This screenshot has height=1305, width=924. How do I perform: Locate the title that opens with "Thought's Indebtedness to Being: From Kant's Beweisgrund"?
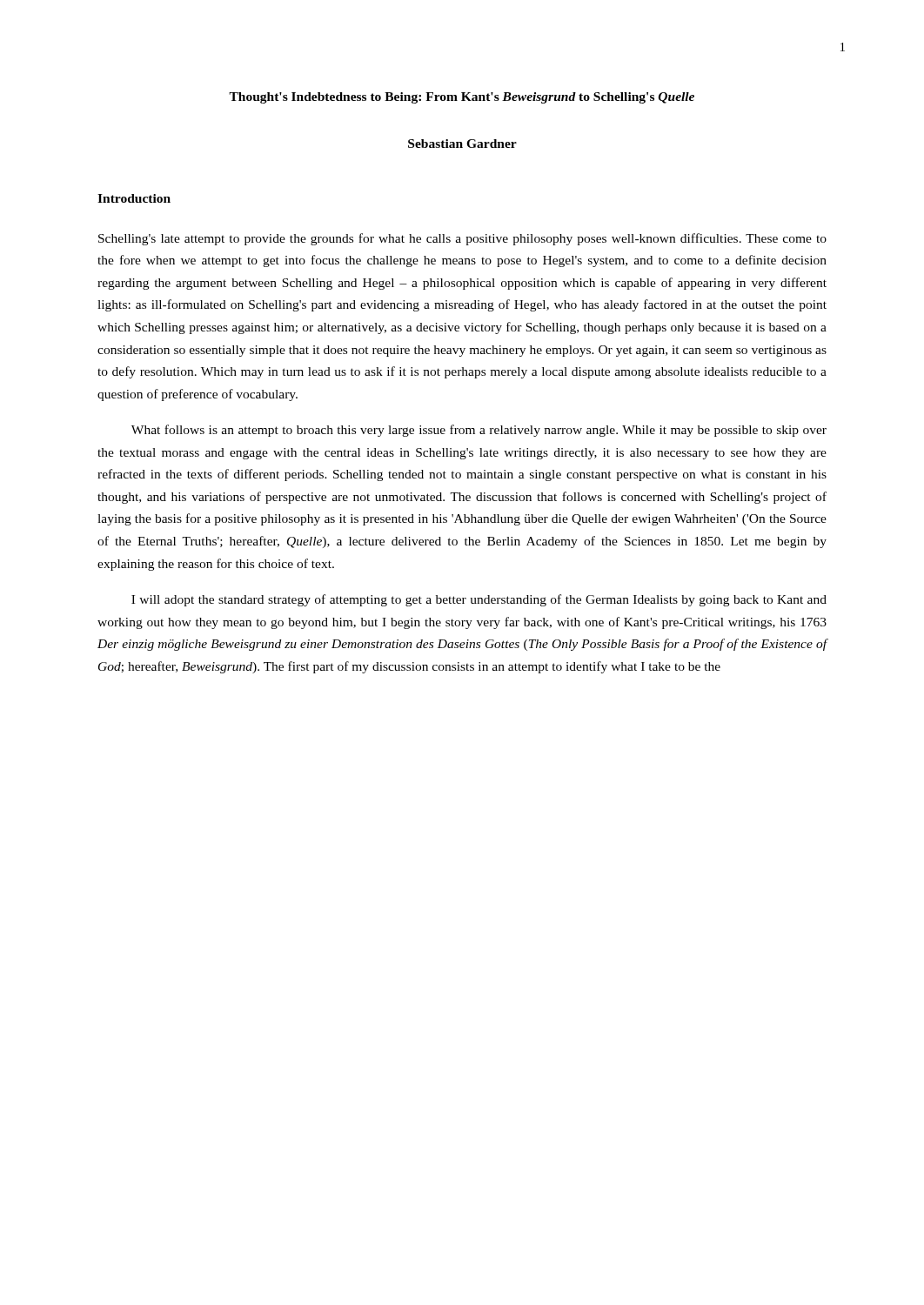tap(462, 96)
